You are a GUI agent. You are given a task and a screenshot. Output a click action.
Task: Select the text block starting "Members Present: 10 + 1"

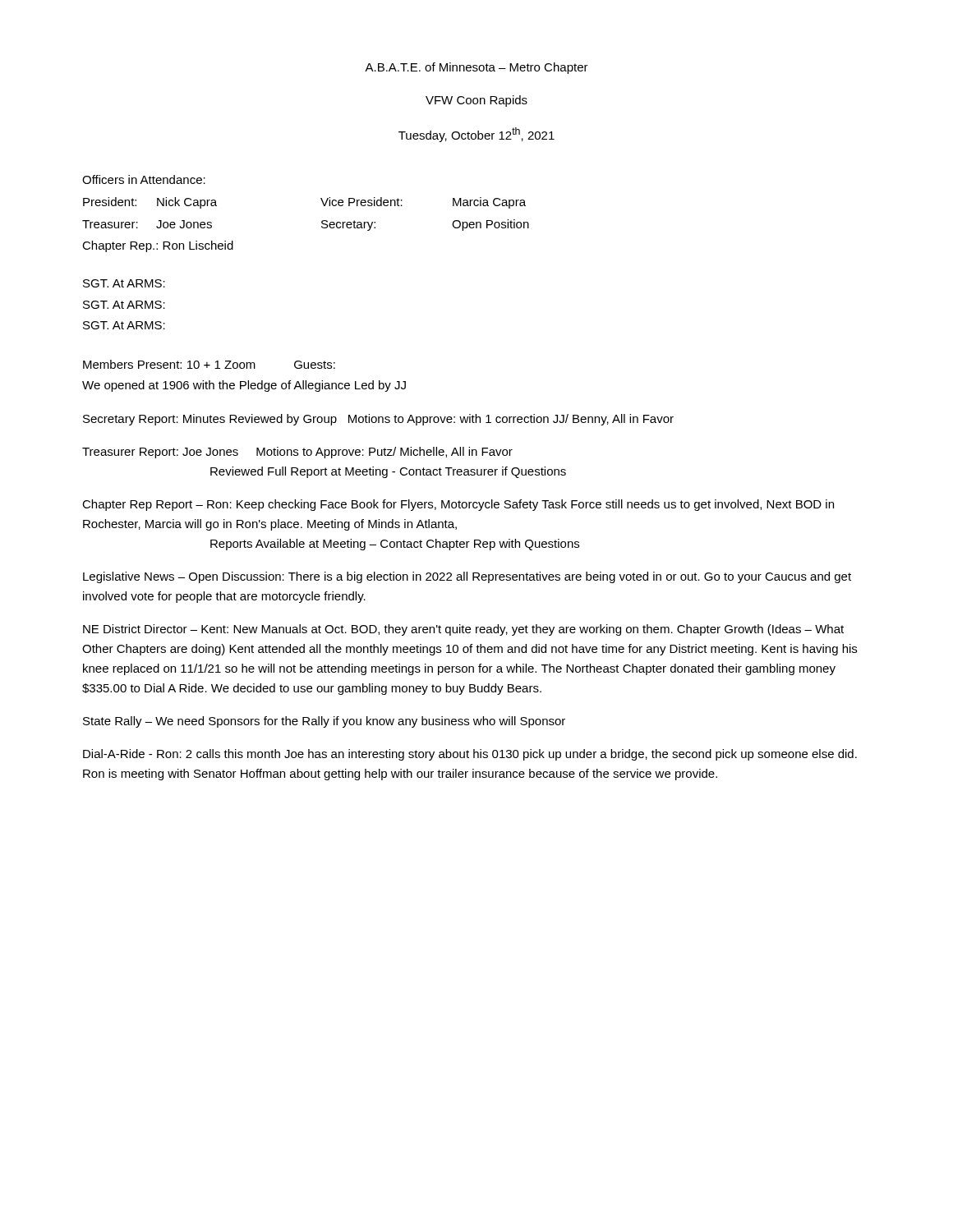209,364
